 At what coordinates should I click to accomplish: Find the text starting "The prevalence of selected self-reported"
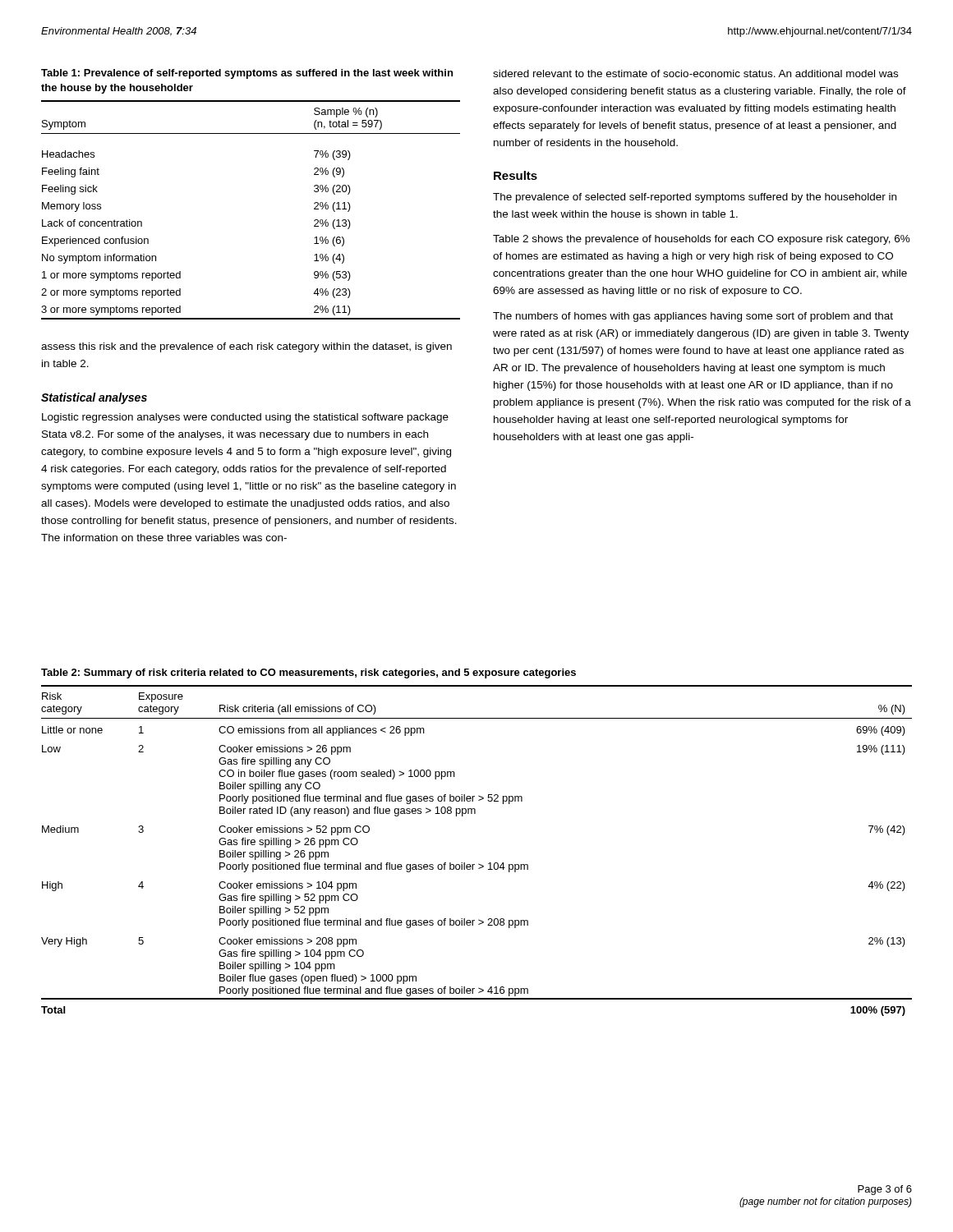pos(695,205)
